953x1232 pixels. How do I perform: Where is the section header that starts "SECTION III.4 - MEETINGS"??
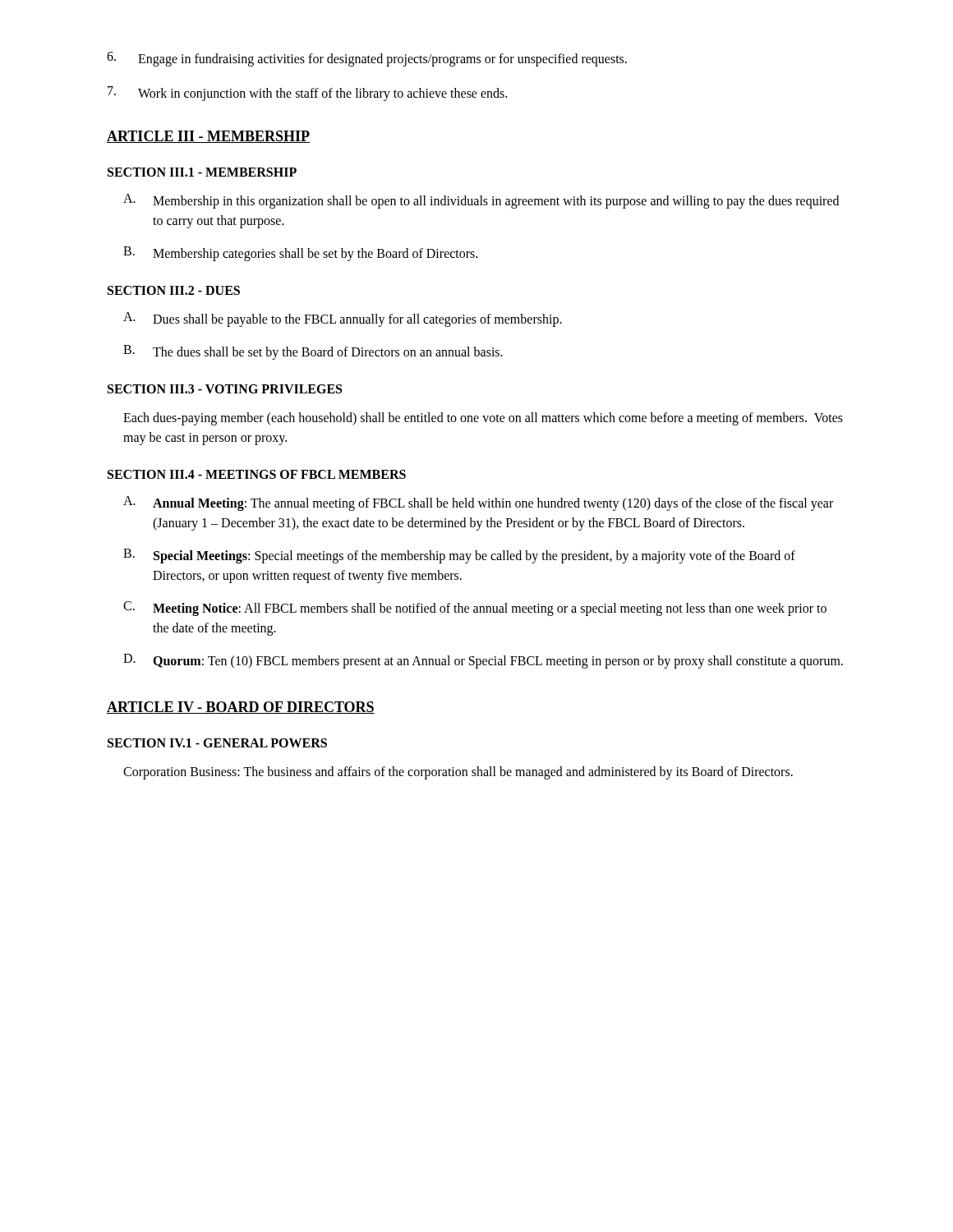(x=256, y=474)
